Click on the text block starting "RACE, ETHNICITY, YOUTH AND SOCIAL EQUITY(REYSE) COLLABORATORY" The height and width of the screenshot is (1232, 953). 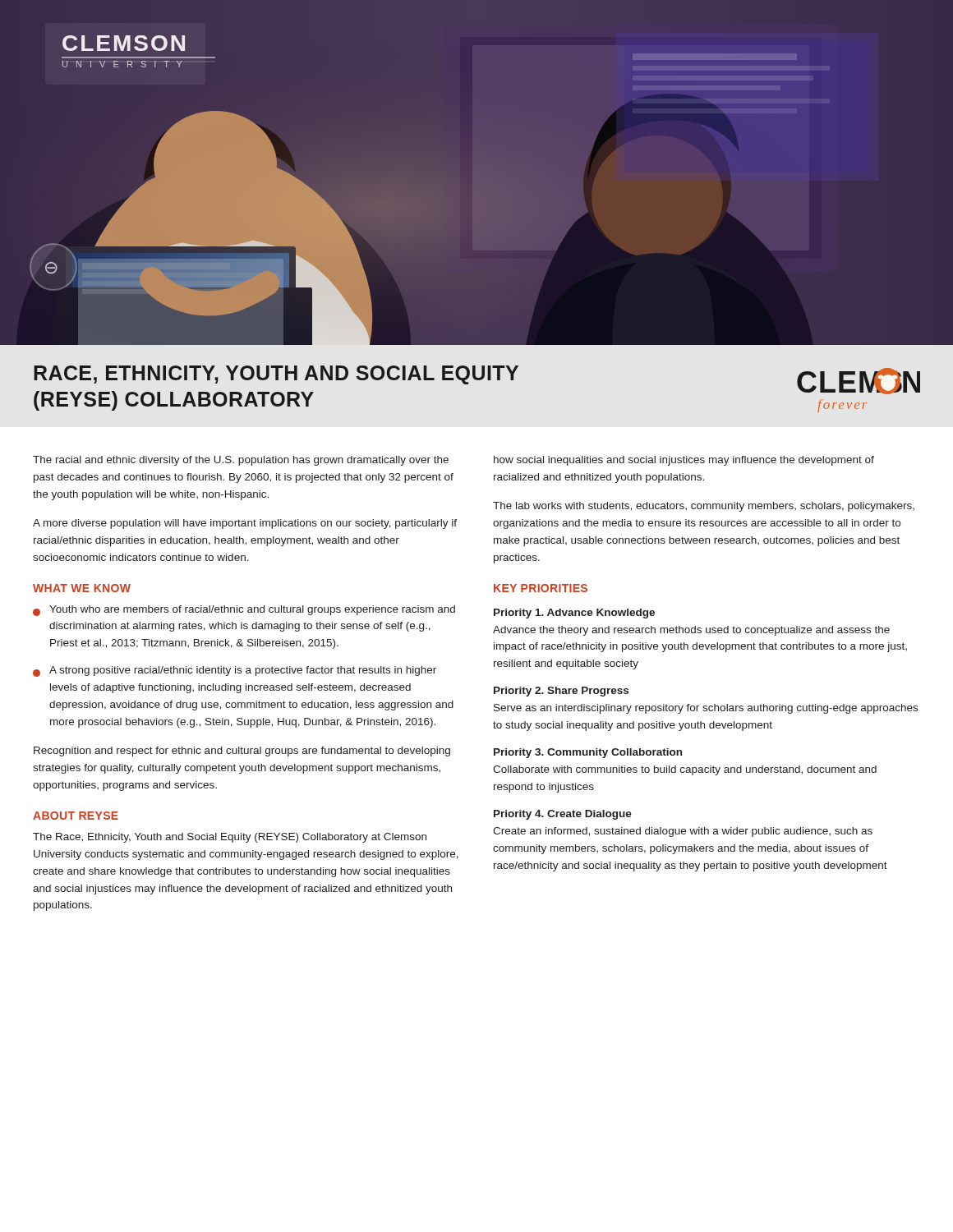pos(276,386)
